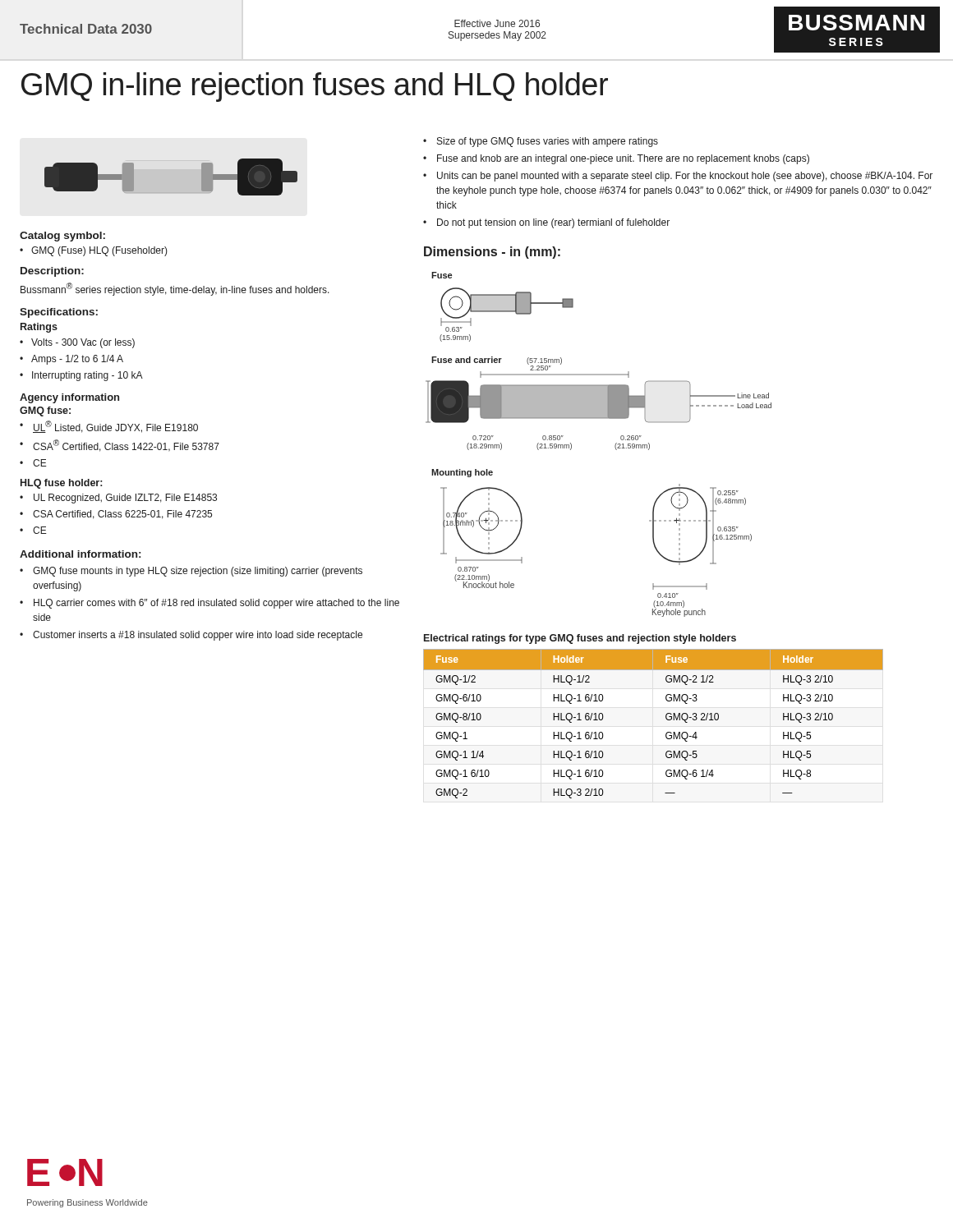Click on the section header with the text "Dimensions - in"

click(x=492, y=252)
